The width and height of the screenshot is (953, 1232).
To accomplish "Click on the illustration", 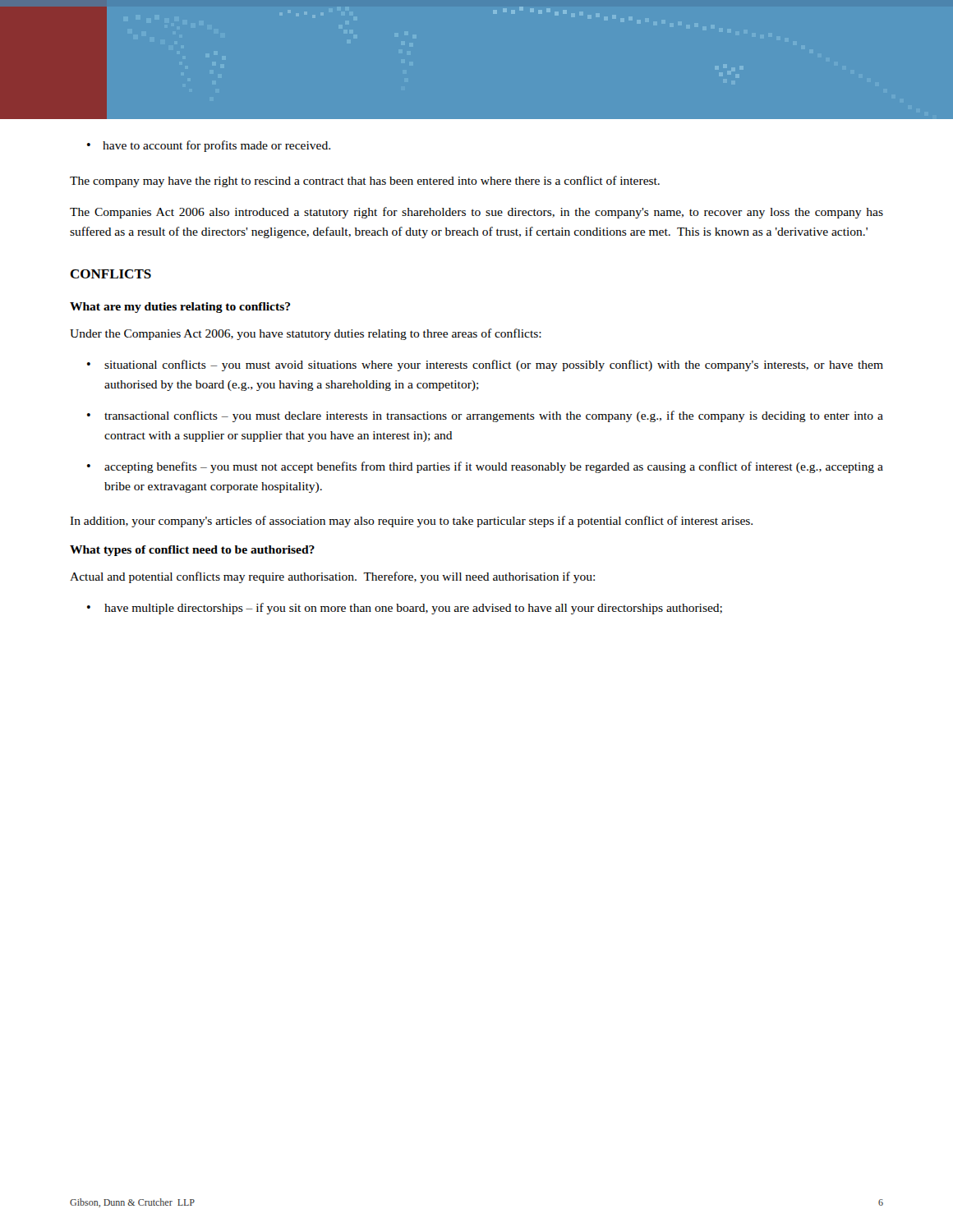I will (x=476, y=60).
